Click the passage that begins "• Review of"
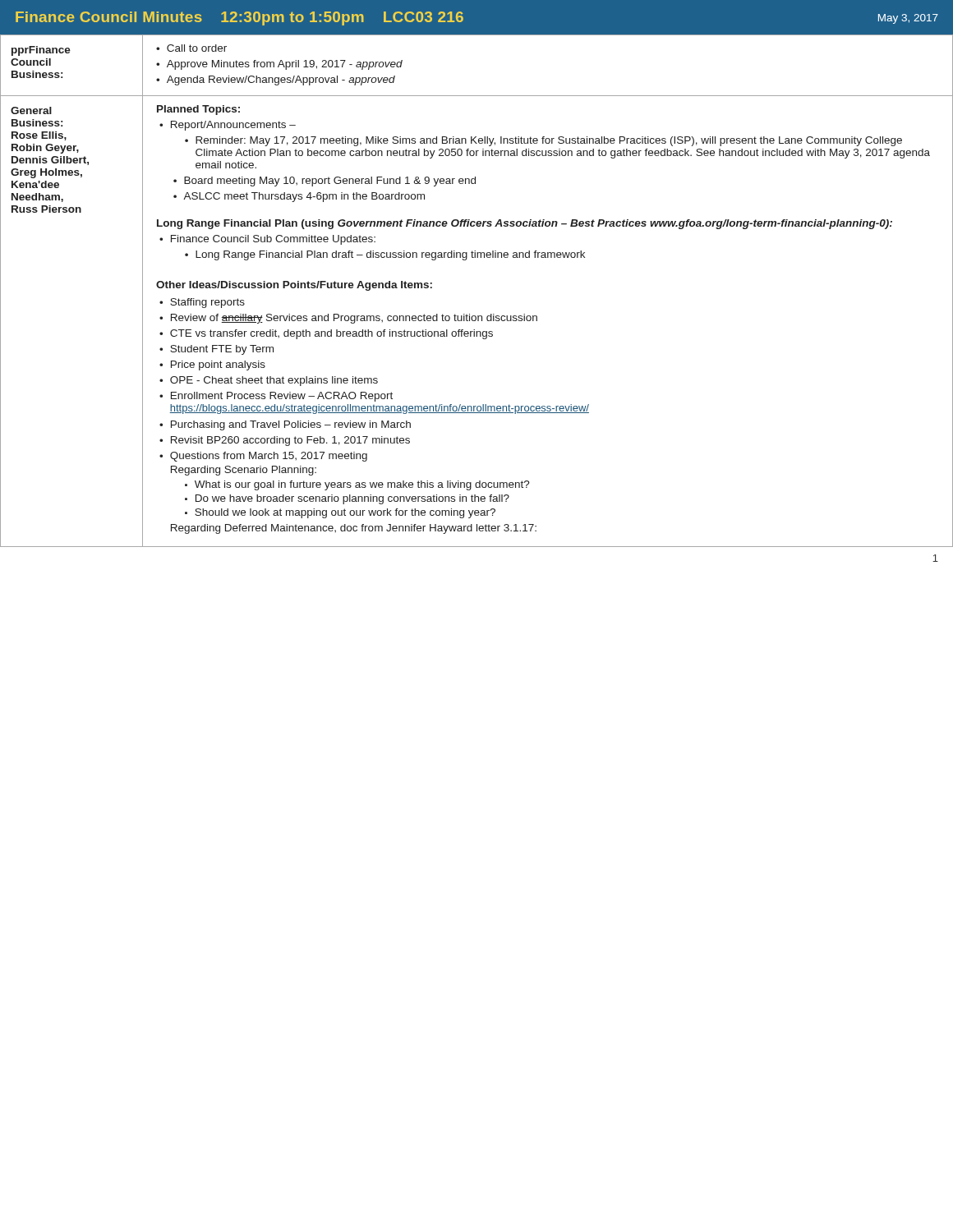Viewport: 953px width, 1232px height. [349, 318]
